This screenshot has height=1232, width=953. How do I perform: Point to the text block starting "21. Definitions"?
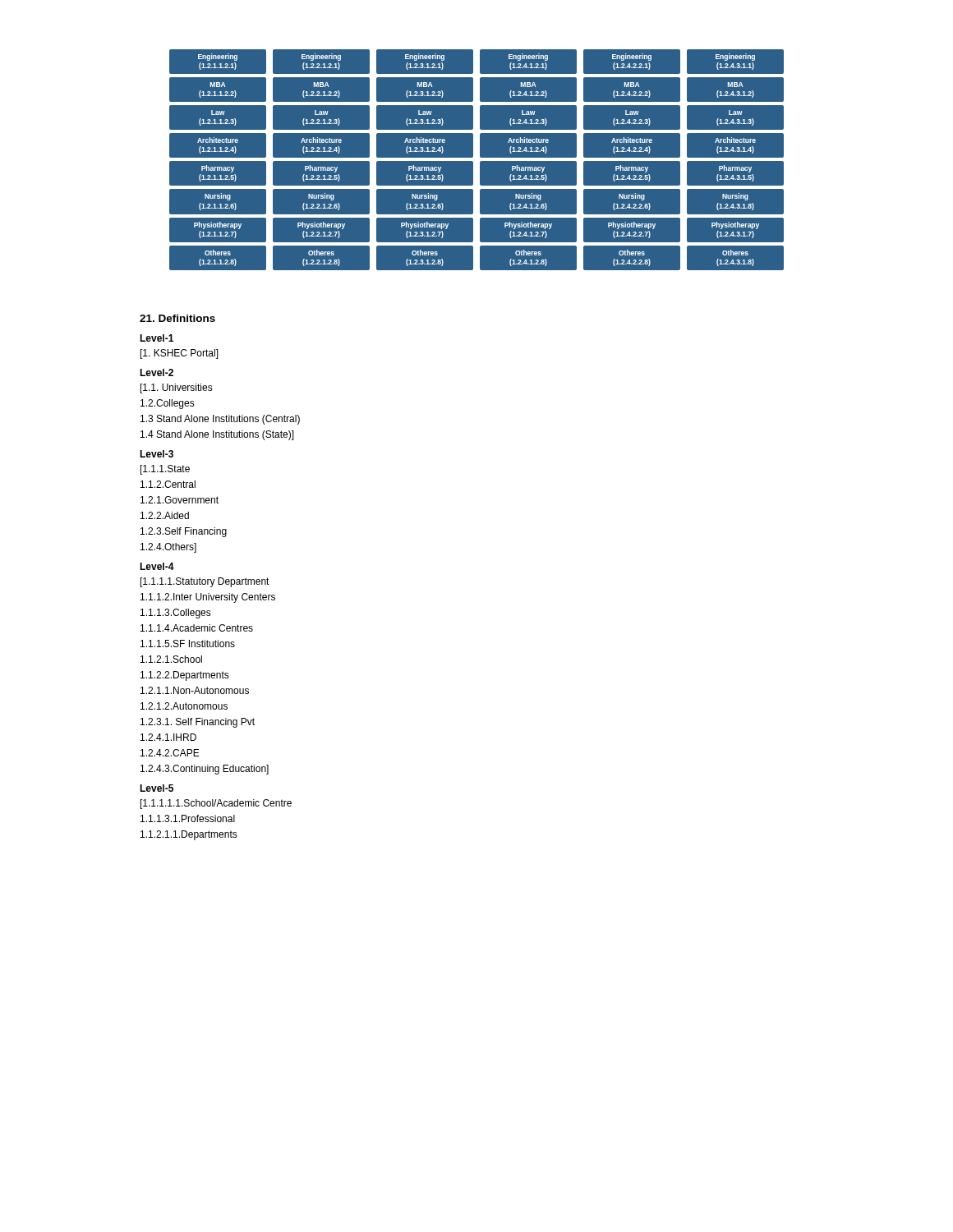pyautogui.click(x=178, y=318)
